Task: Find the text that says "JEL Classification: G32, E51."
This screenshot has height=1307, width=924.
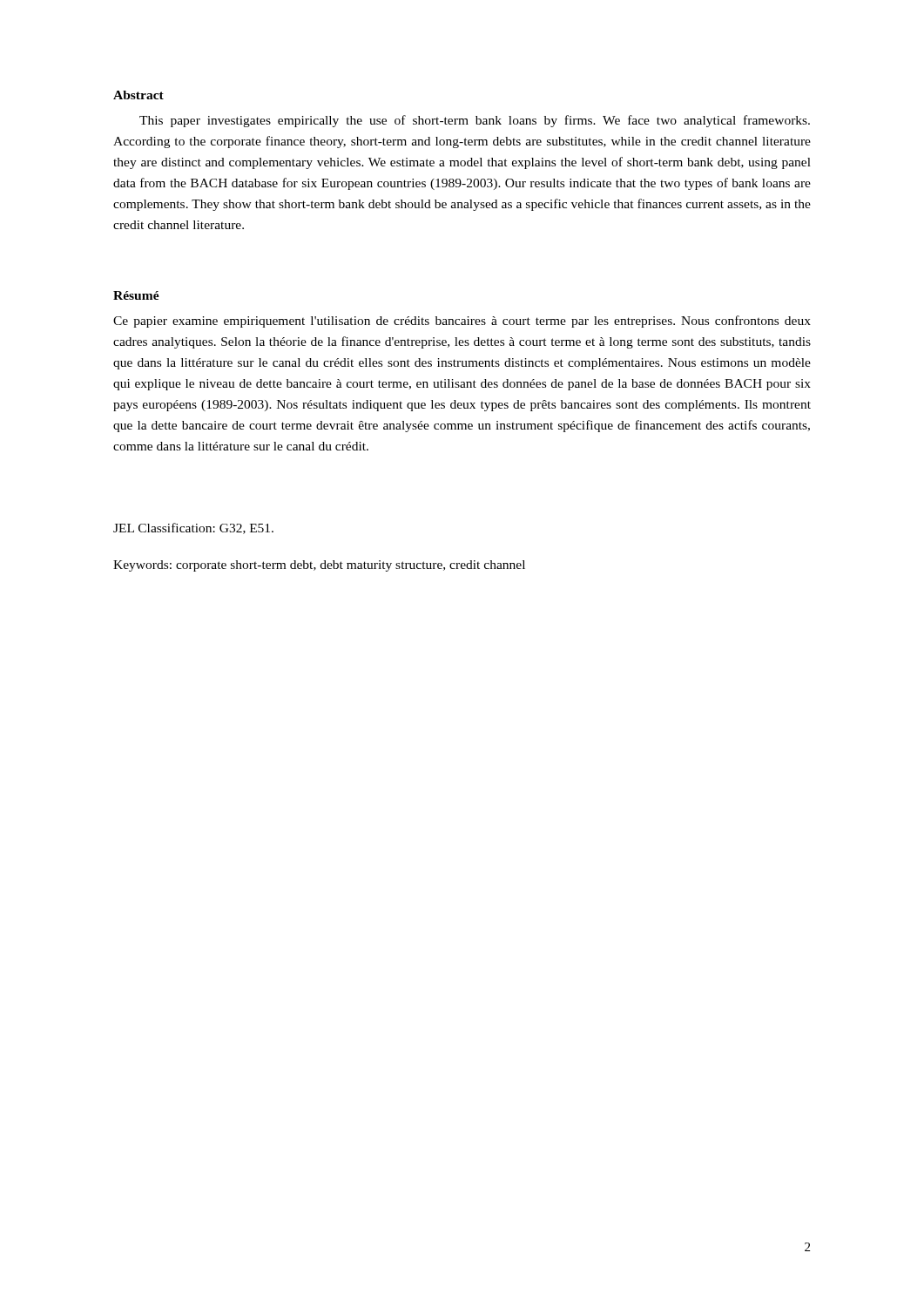Action: pos(194,528)
